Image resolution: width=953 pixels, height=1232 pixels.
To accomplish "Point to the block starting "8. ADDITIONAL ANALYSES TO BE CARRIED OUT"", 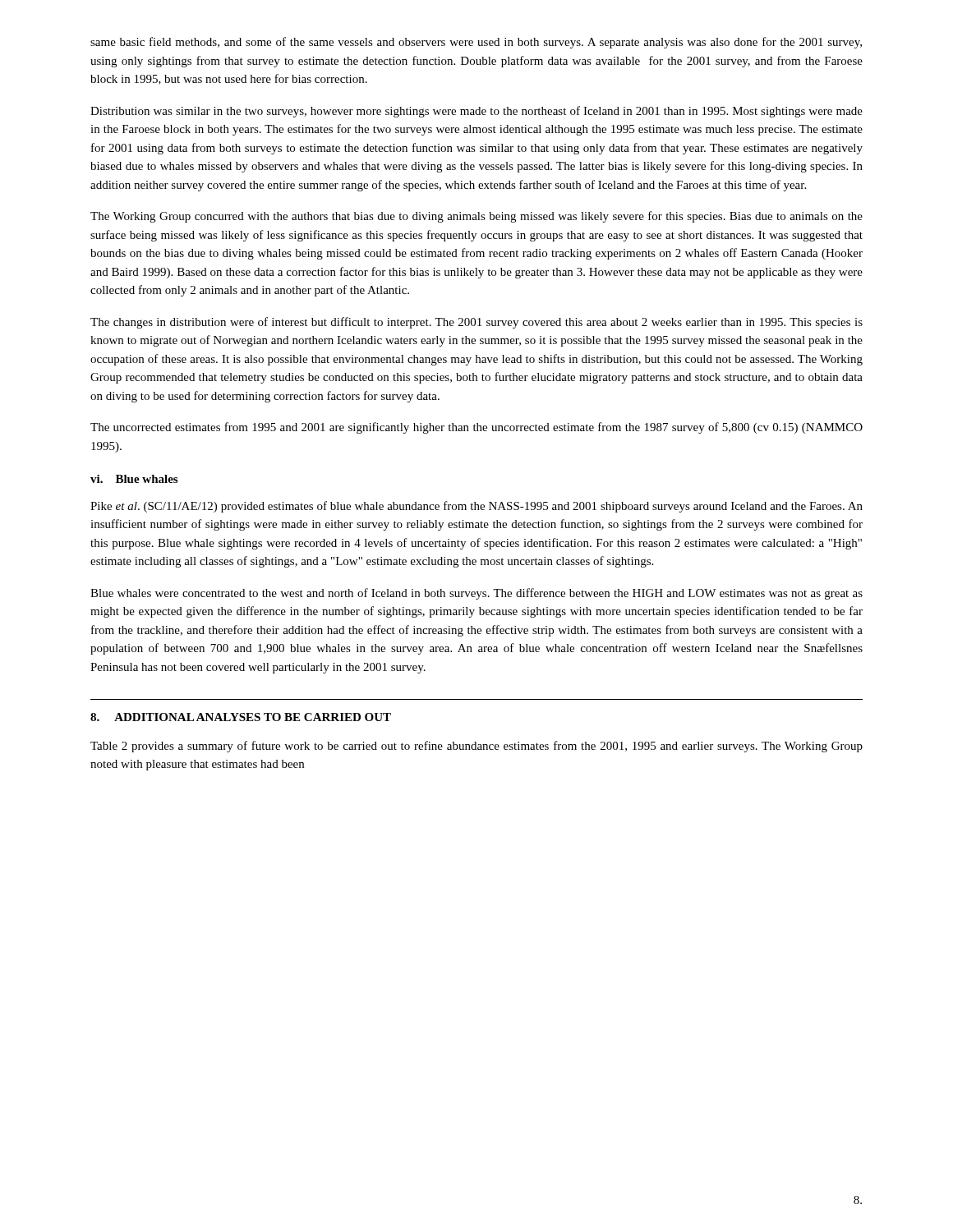I will (x=241, y=717).
